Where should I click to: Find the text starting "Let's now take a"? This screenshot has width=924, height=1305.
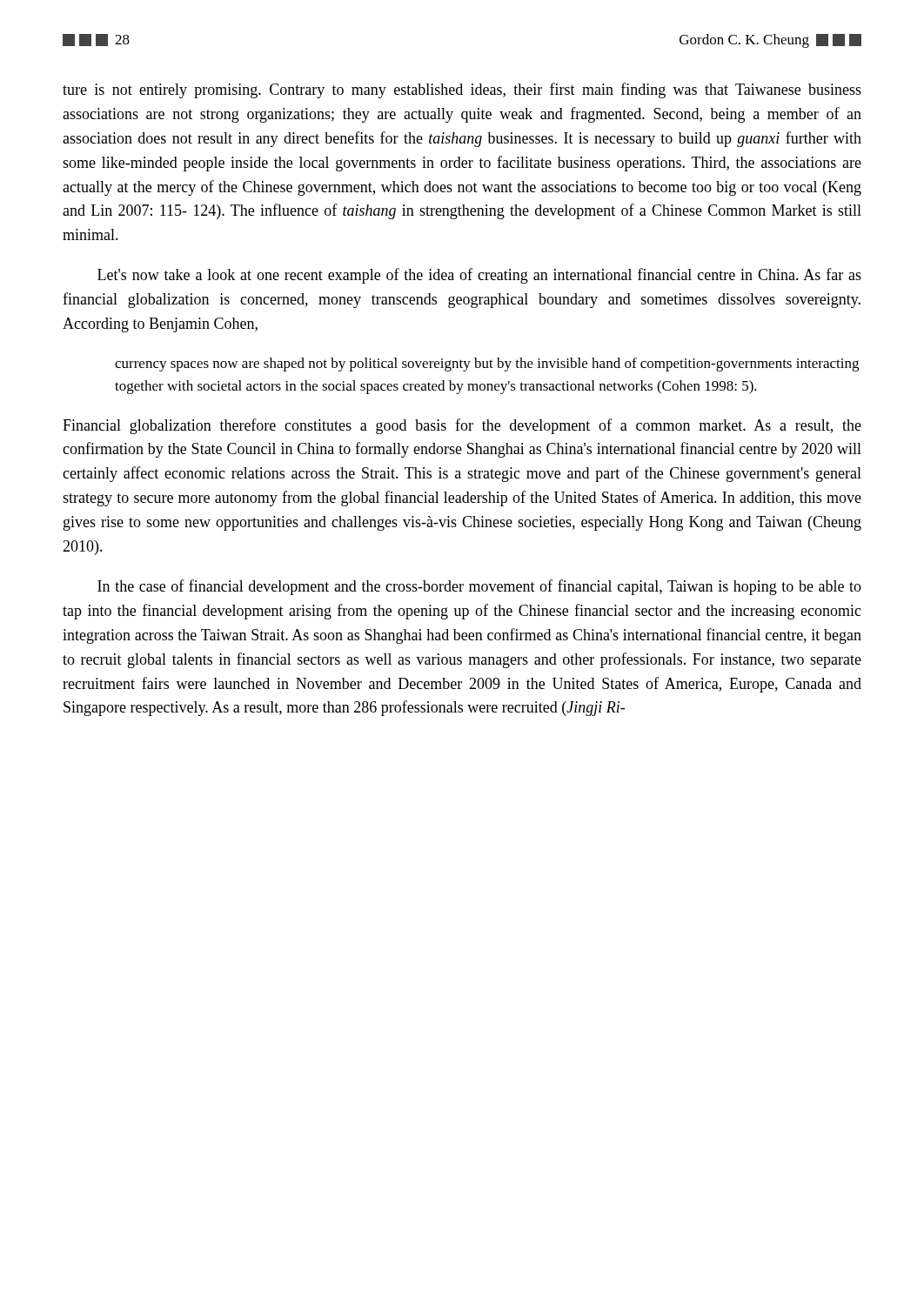tap(462, 300)
